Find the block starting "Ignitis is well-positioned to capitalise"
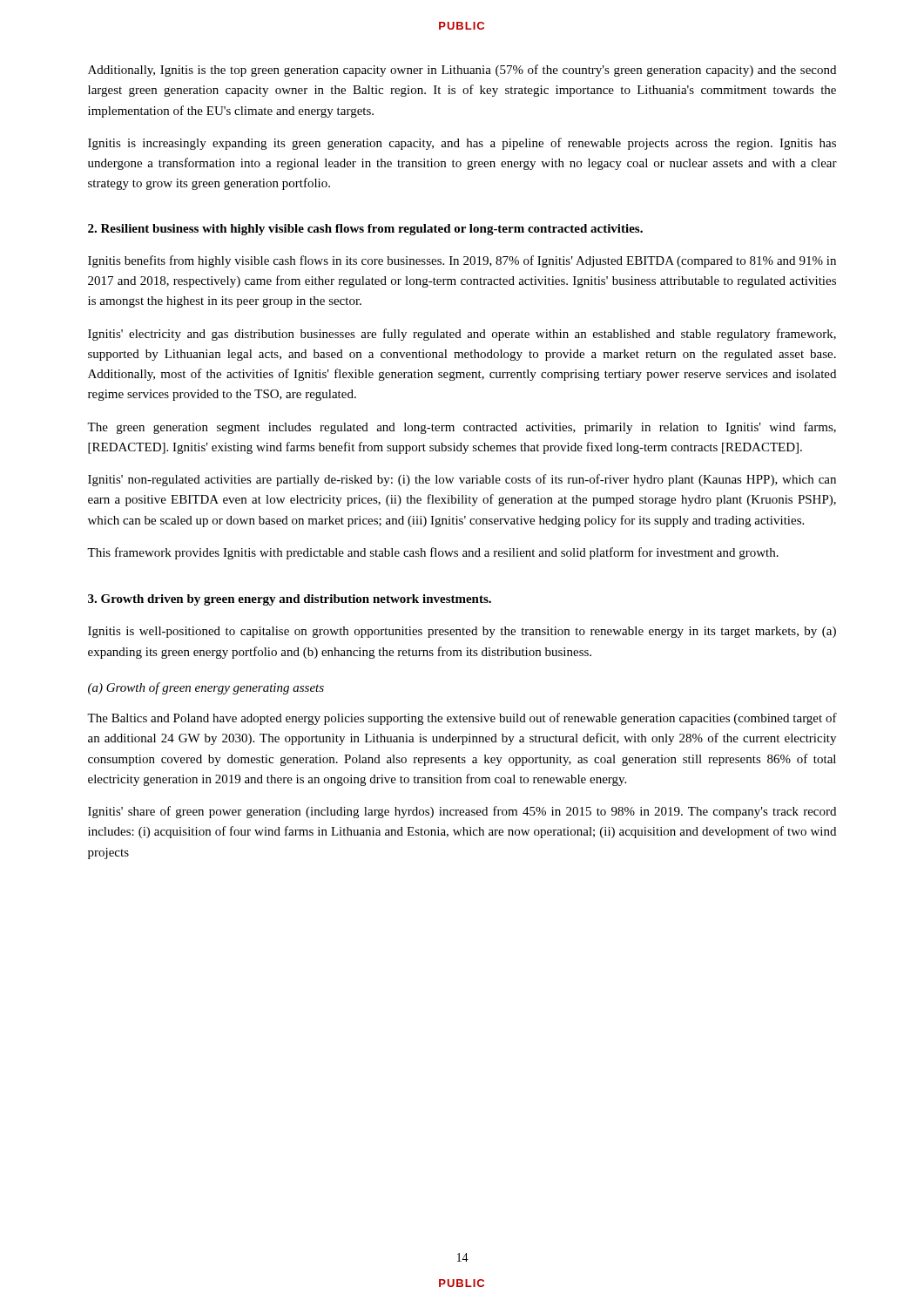The width and height of the screenshot is (924, 1307). pyautogui.click(x=462, y=641)
